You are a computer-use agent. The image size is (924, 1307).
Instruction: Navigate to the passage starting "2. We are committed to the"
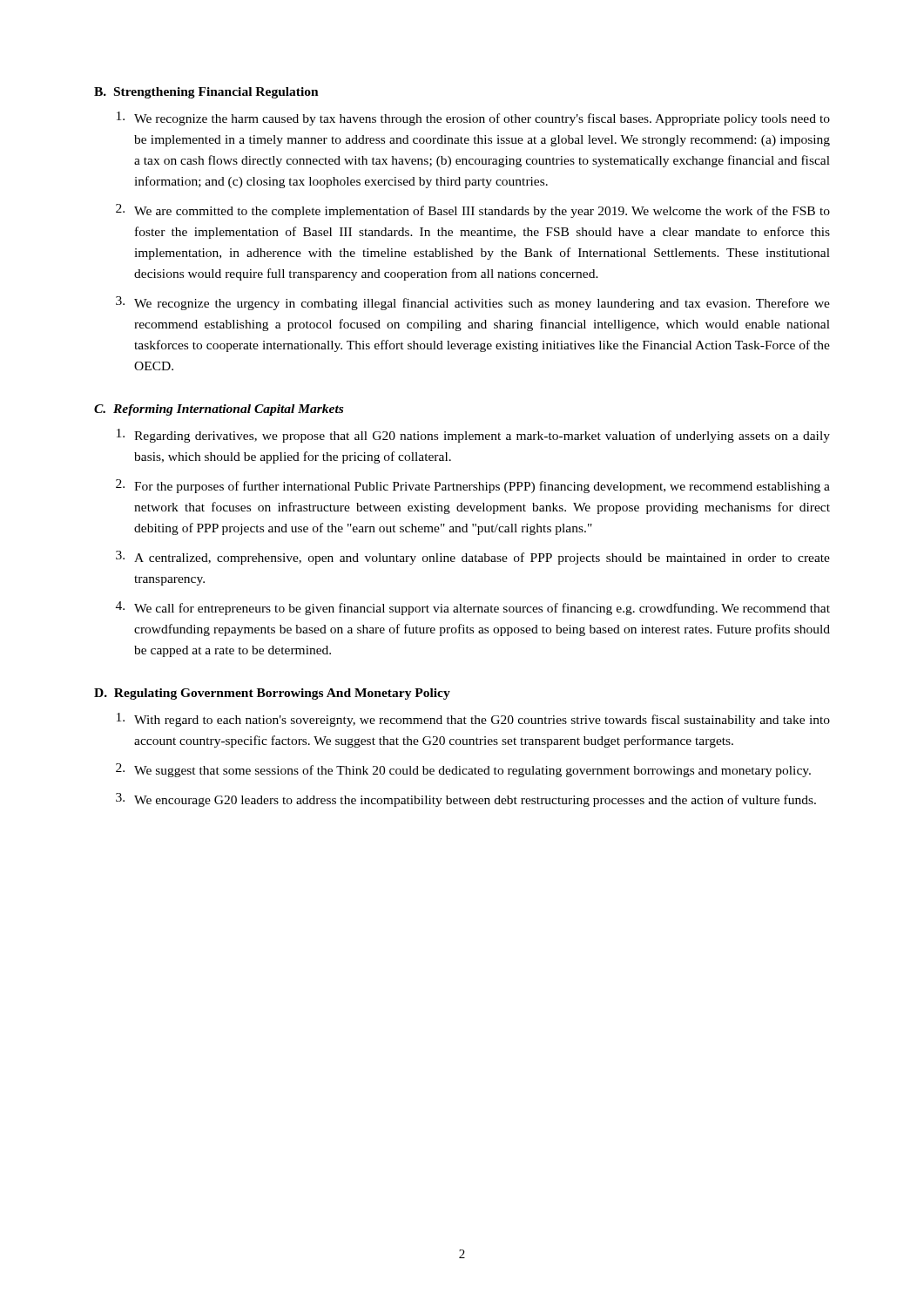click(462, 242)
